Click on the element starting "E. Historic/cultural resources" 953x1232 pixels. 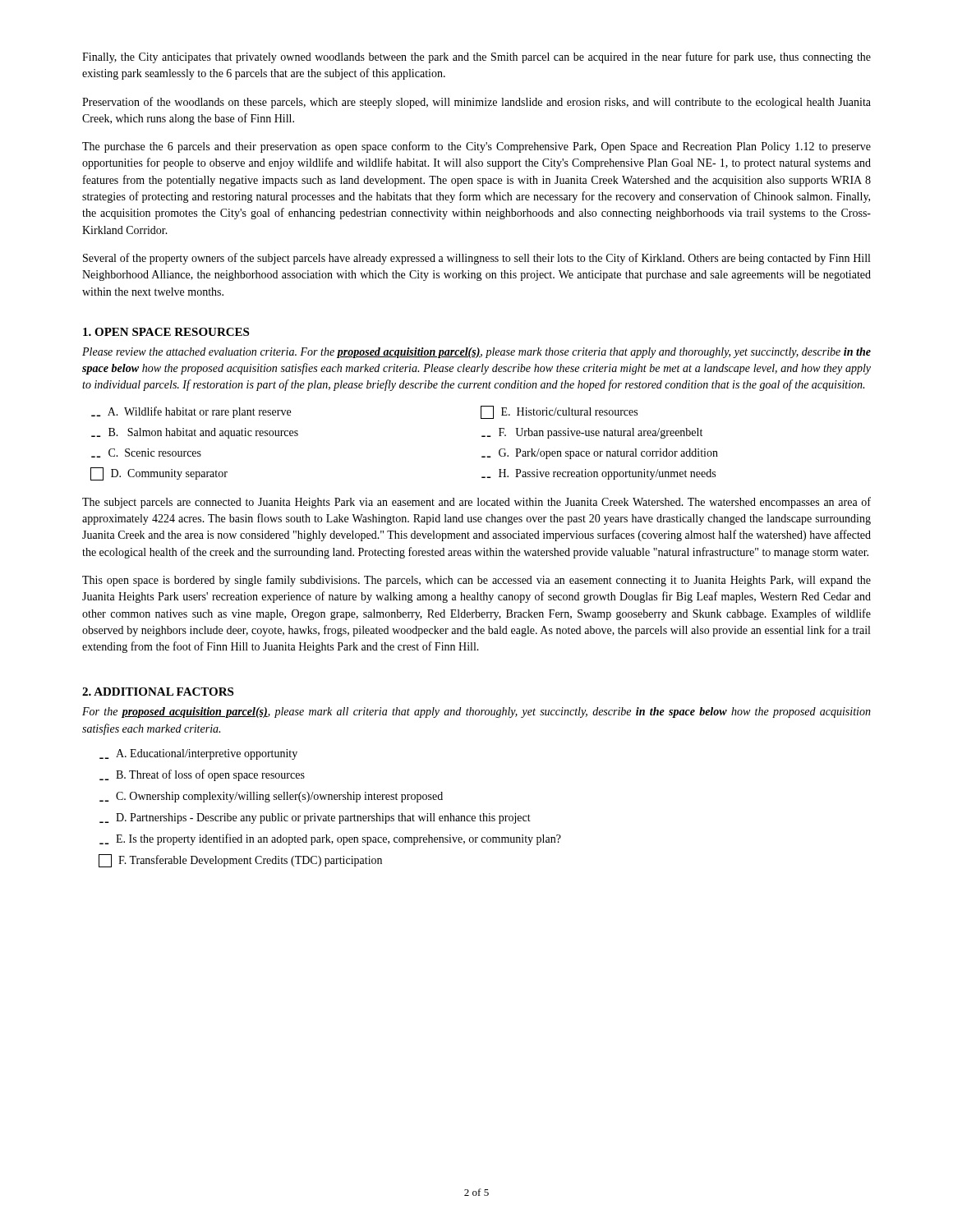[x=559, y=412]
